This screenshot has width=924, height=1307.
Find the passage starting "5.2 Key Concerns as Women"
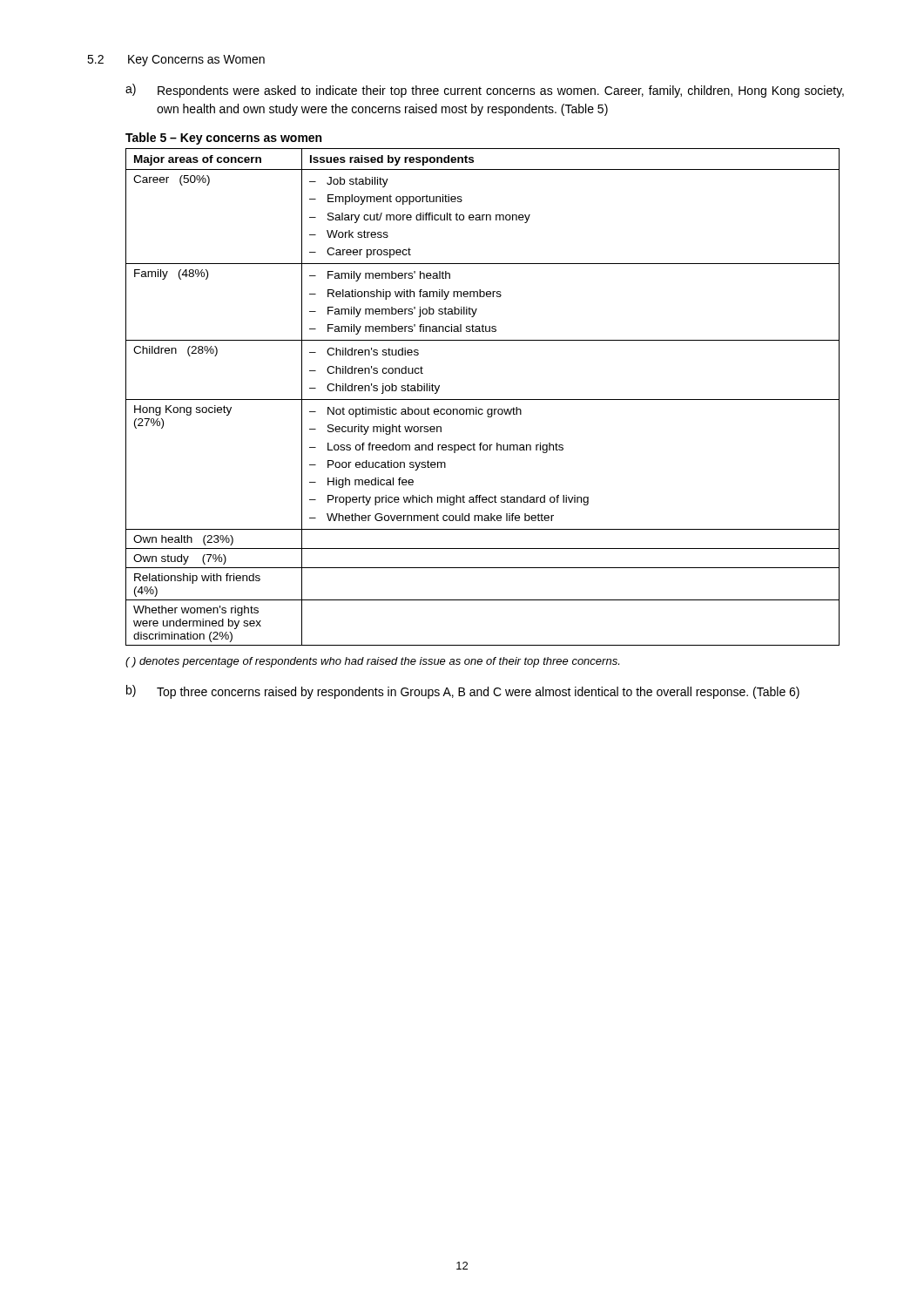point(176,59)
